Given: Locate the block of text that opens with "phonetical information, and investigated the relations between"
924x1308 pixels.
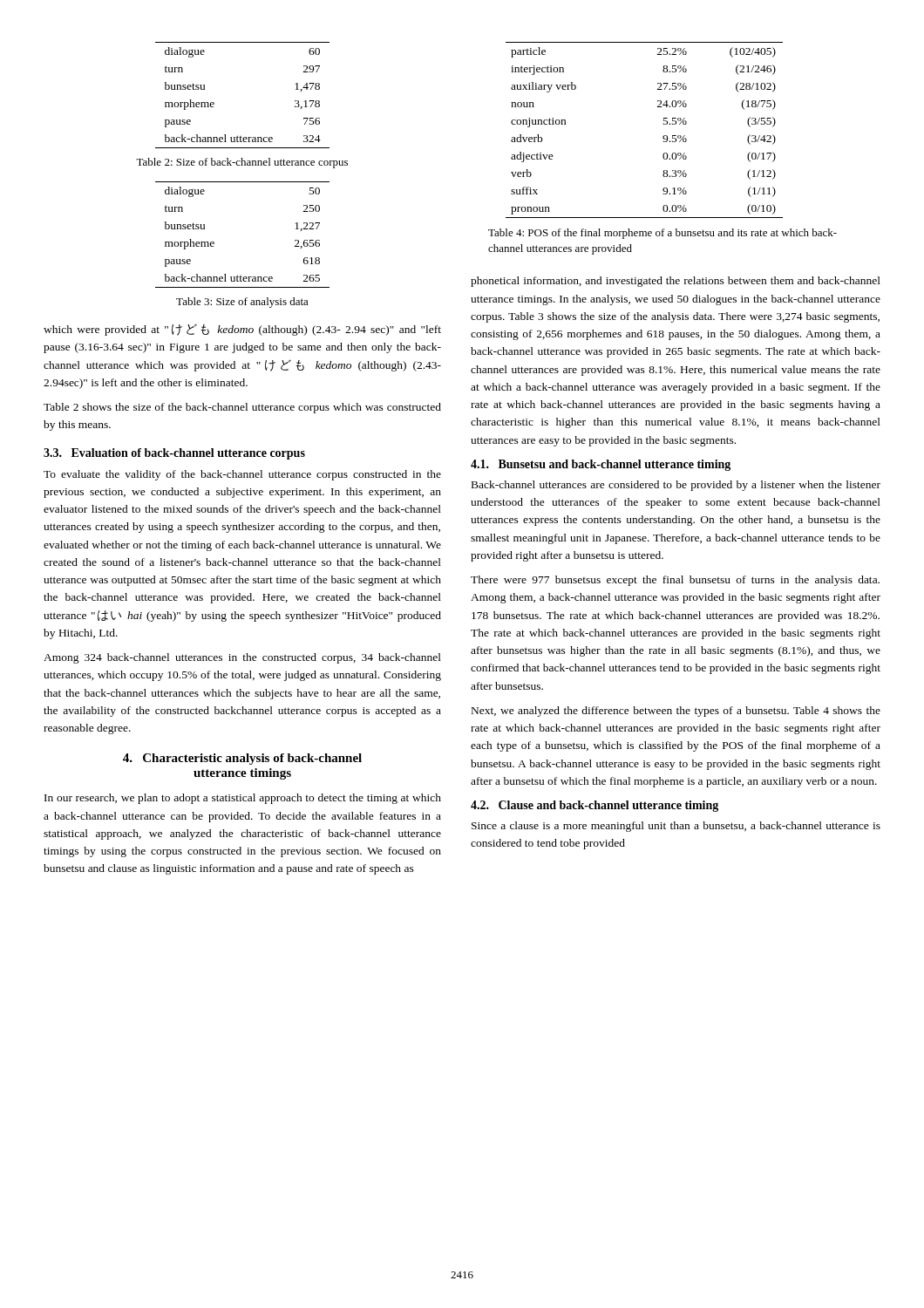Looking at the screenshot, I should pos(676,360).
